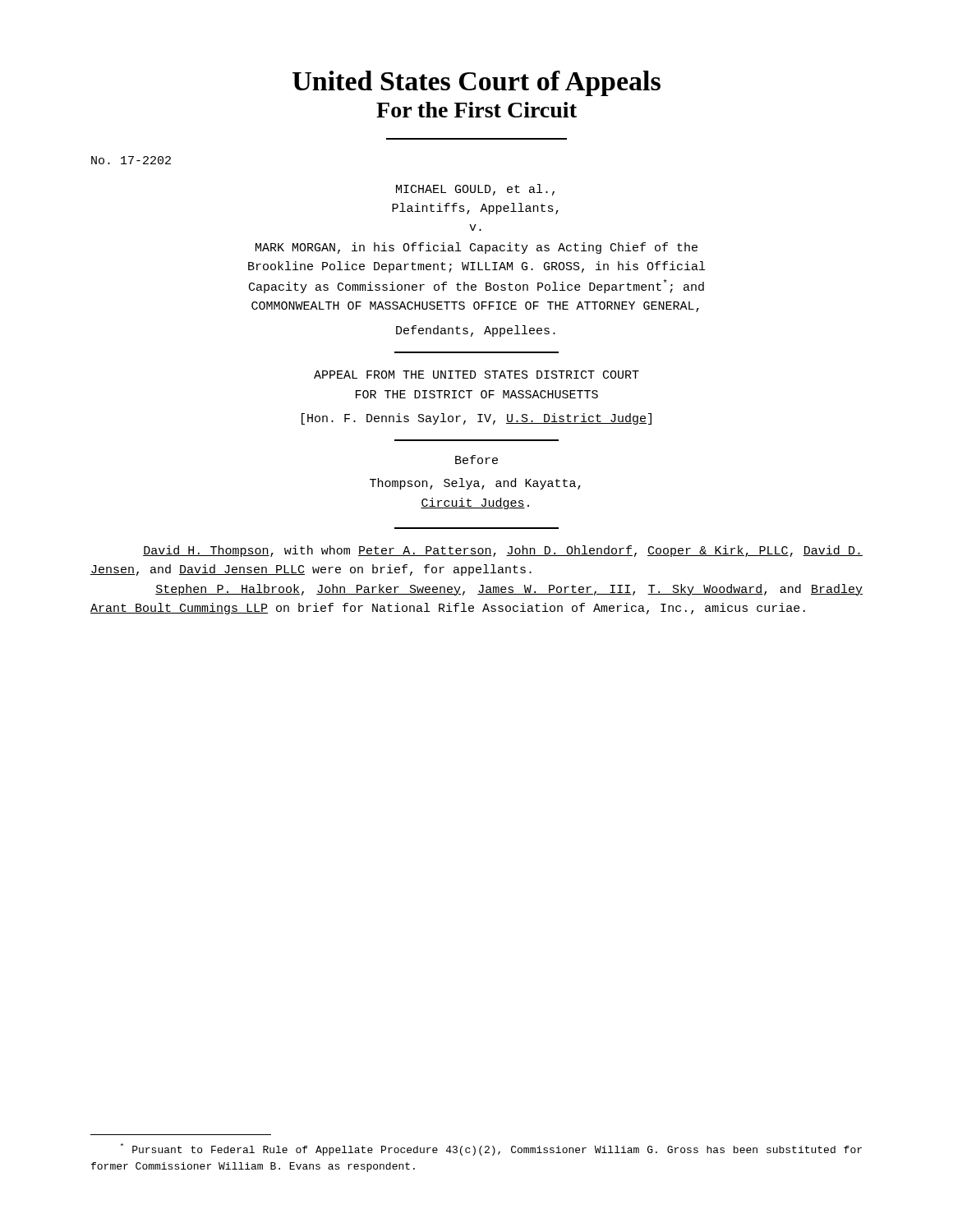Find the text block that says "MARK MORGAN, in his Official Capacity as"
The height and width of the screenshot is (1232, 953).
476,277
